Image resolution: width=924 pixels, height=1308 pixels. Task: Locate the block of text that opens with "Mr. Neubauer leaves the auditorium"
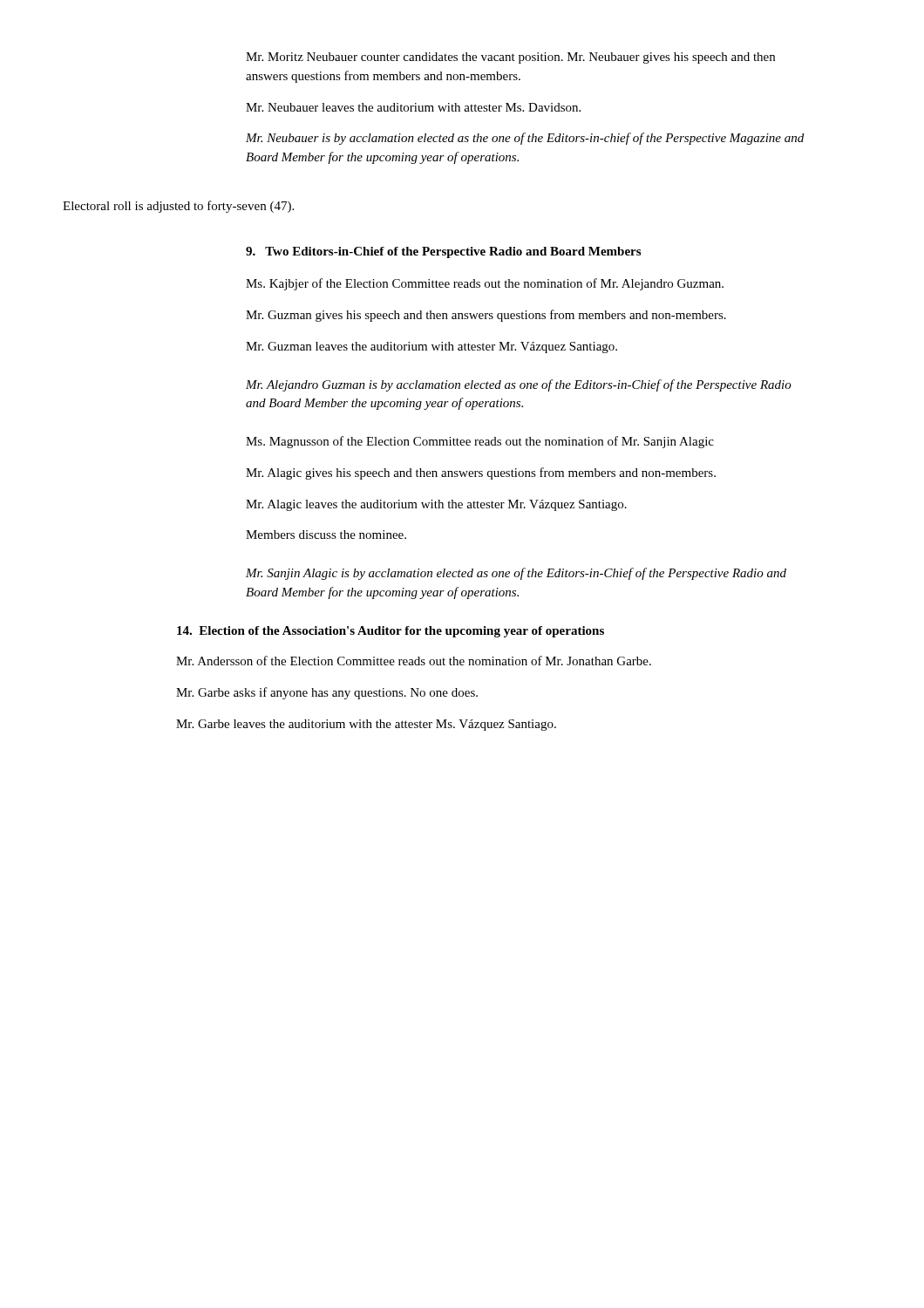[x=527, y=108]
